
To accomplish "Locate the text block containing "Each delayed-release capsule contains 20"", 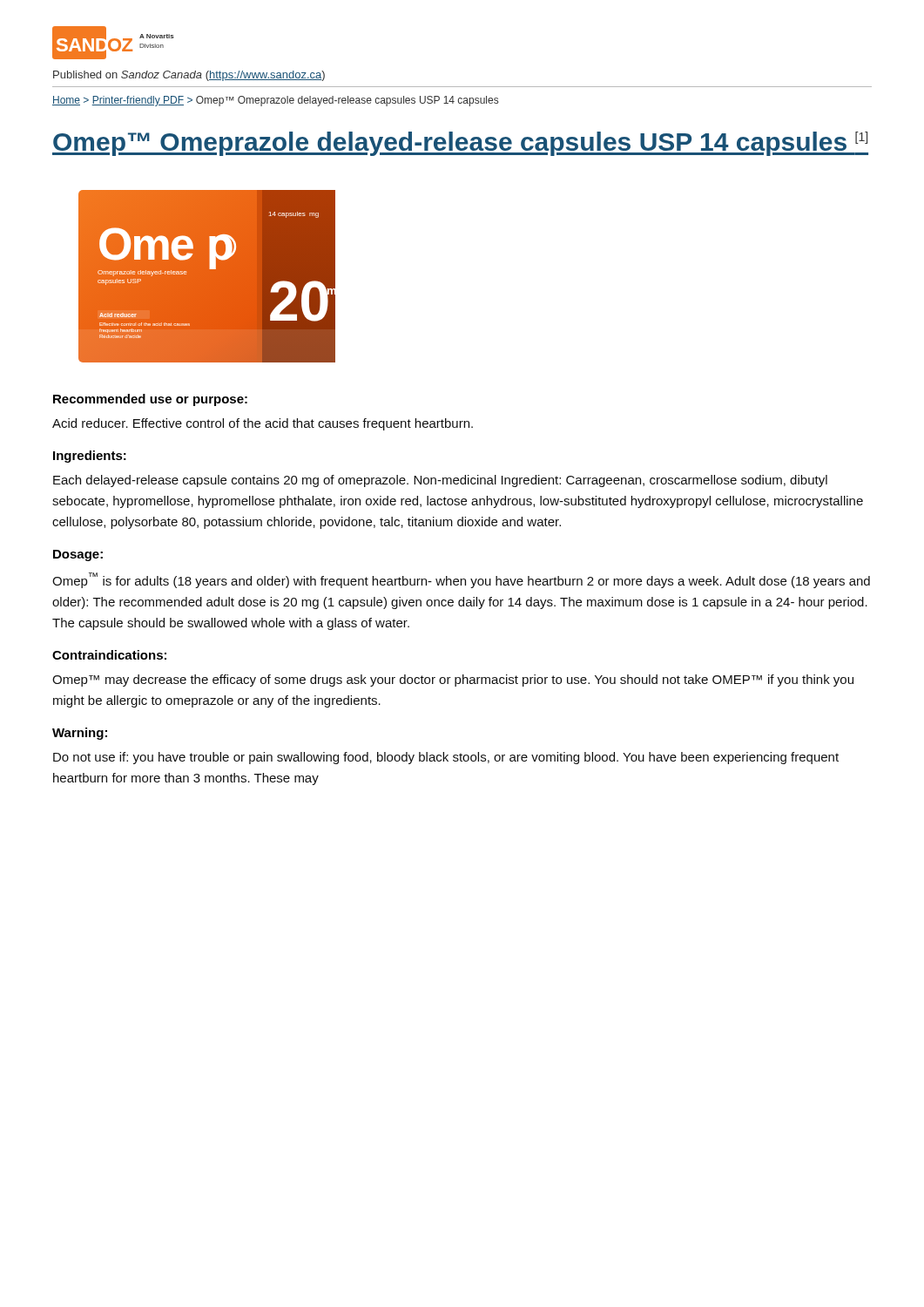I will click(458, 500).
